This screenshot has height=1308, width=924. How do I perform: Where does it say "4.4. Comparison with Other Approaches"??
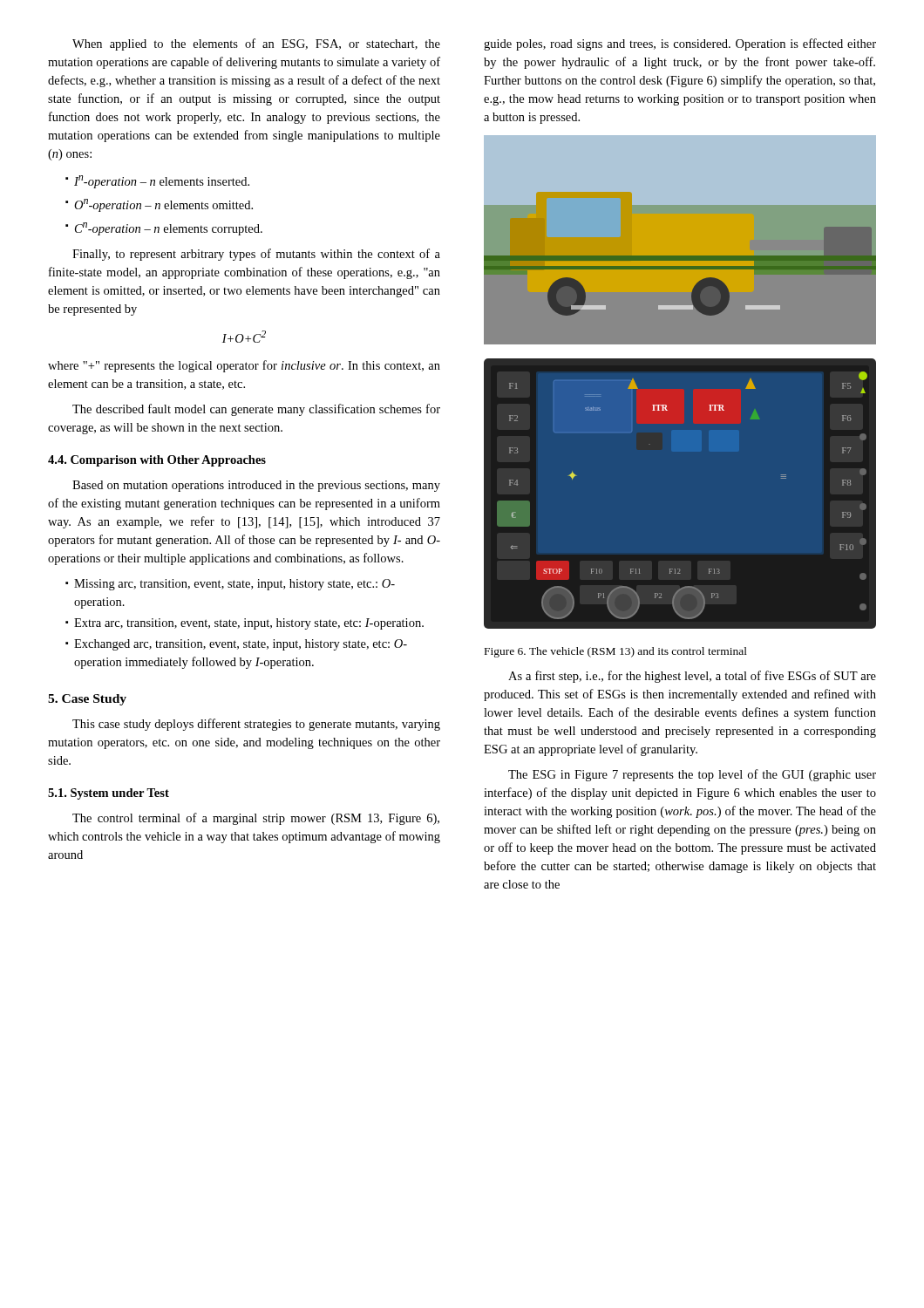pyautogui.click(x=157, y=459)
